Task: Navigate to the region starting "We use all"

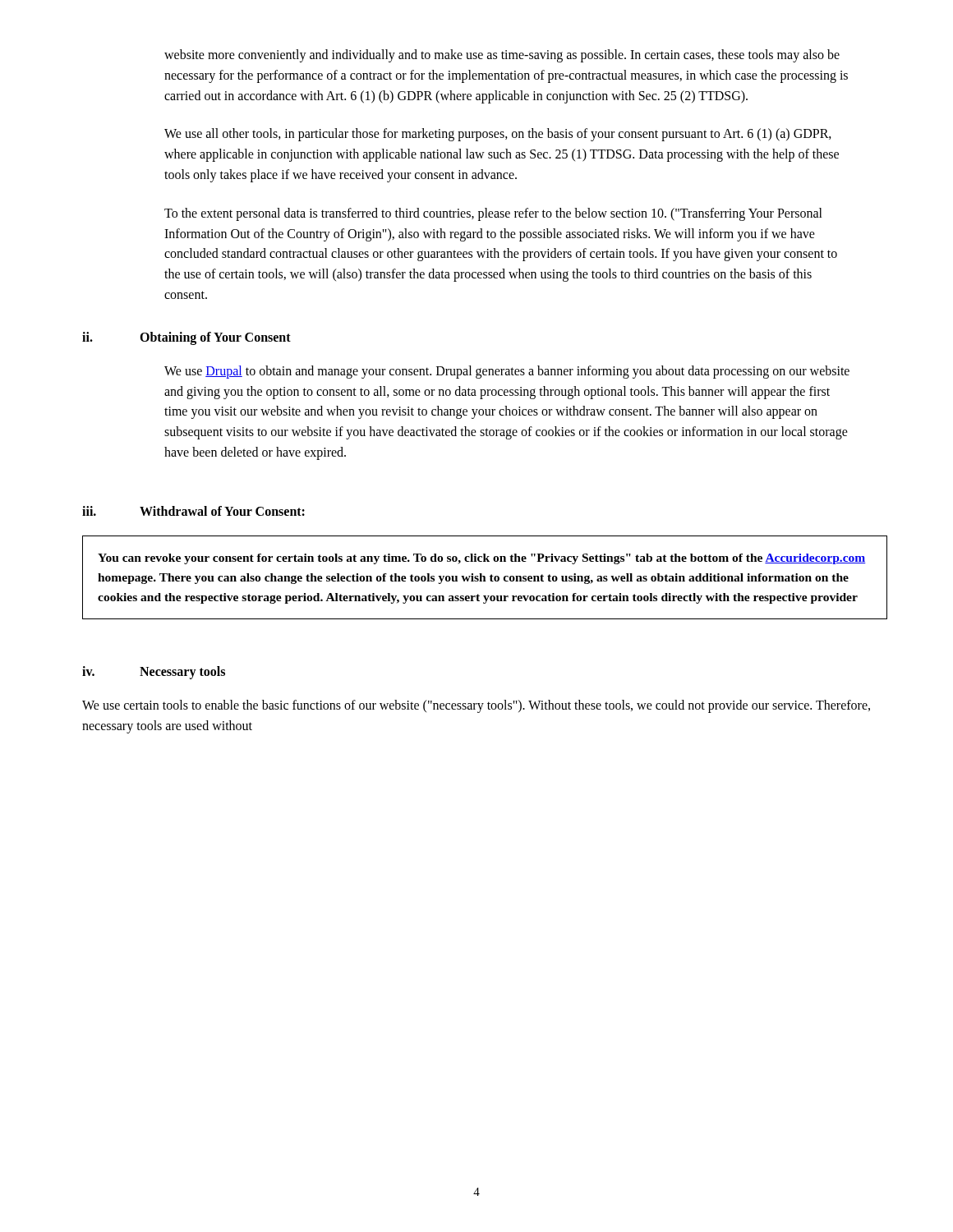Action: click(502, 154)
